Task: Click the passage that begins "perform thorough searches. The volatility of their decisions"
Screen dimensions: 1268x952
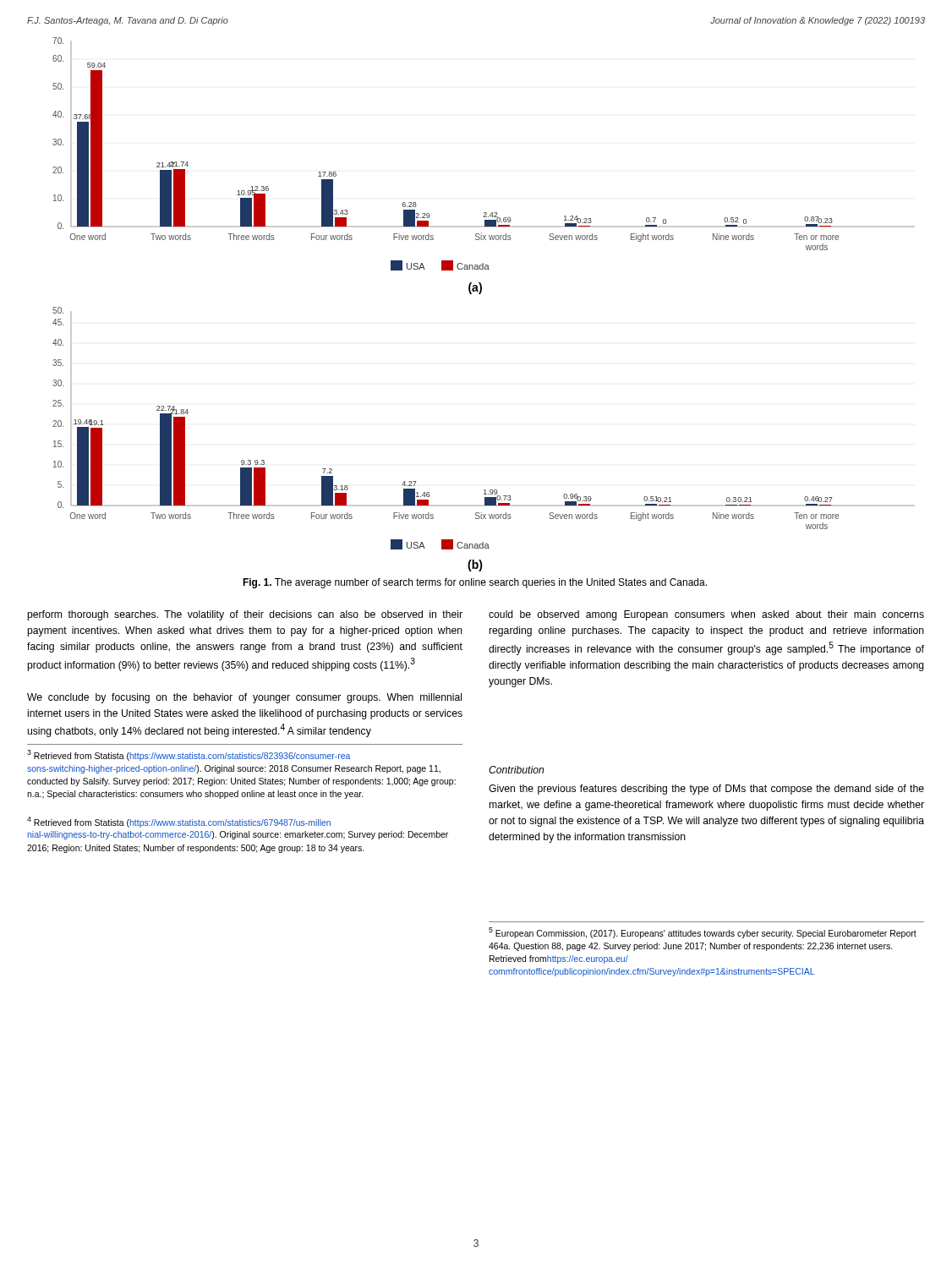Action: pyautogui.click(x=245, y=673)
